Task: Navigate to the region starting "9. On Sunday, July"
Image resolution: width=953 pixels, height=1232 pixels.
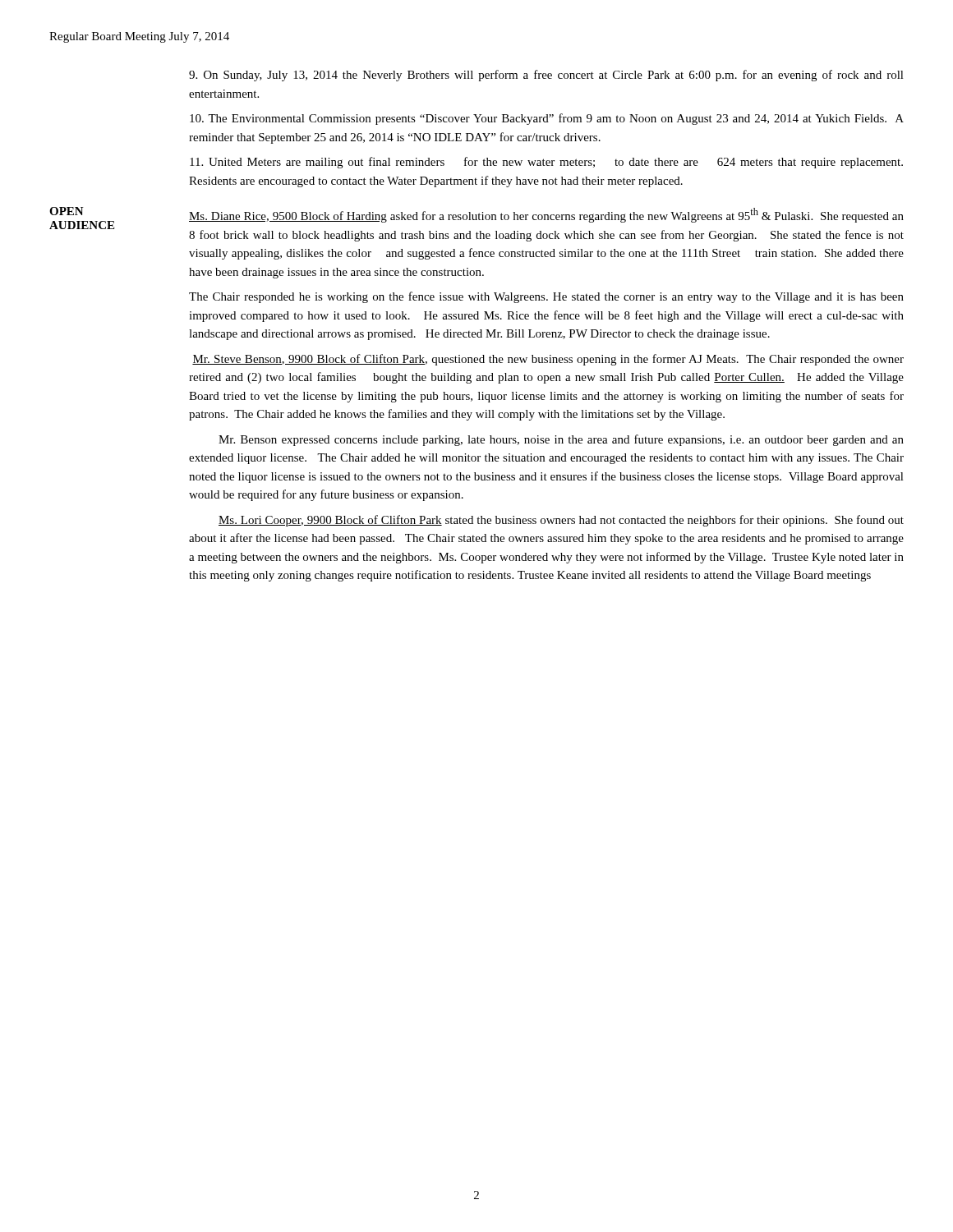Action: click(x=546, y=84)
